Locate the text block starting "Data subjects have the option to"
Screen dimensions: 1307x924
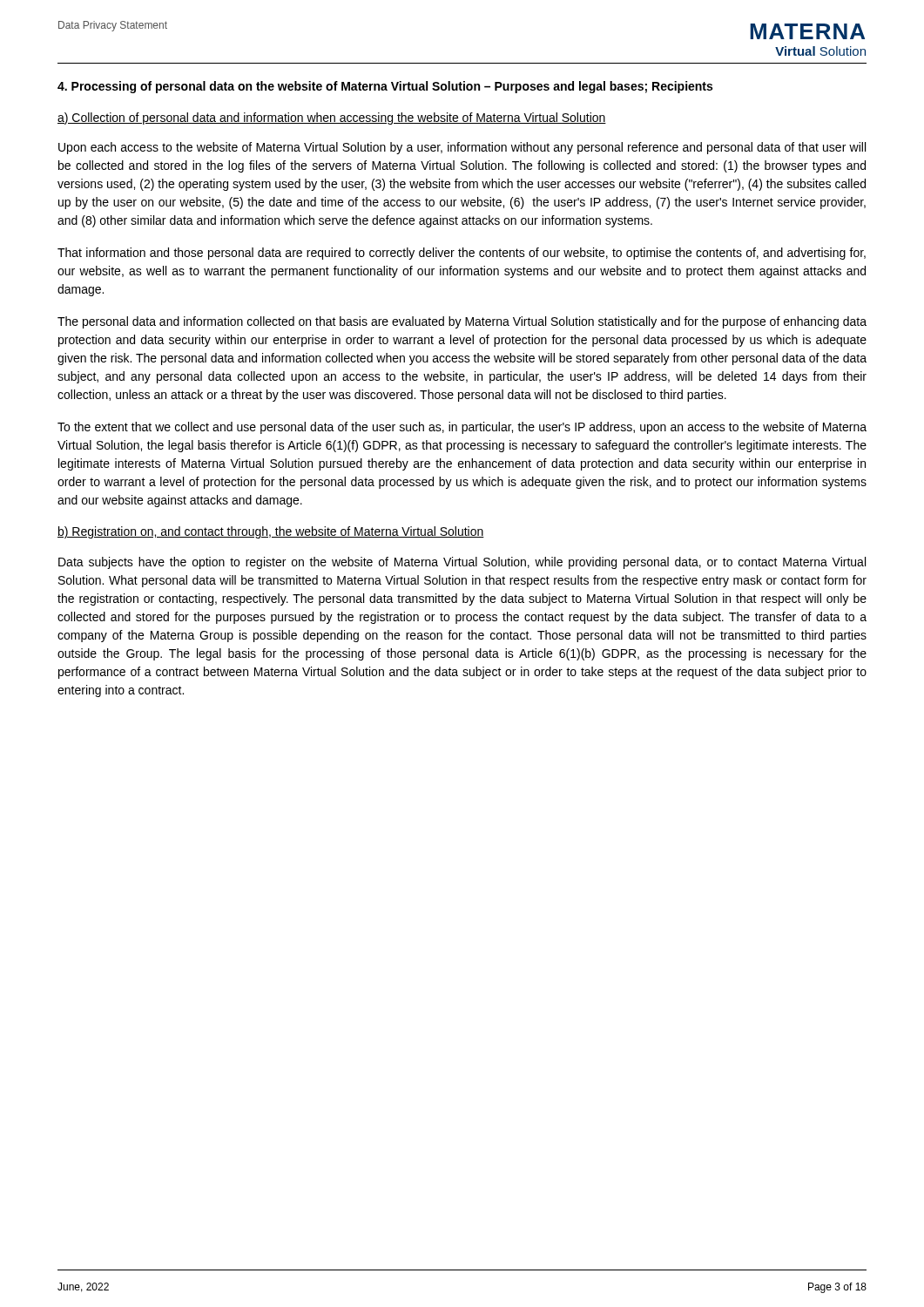click(x=462, y=626)
